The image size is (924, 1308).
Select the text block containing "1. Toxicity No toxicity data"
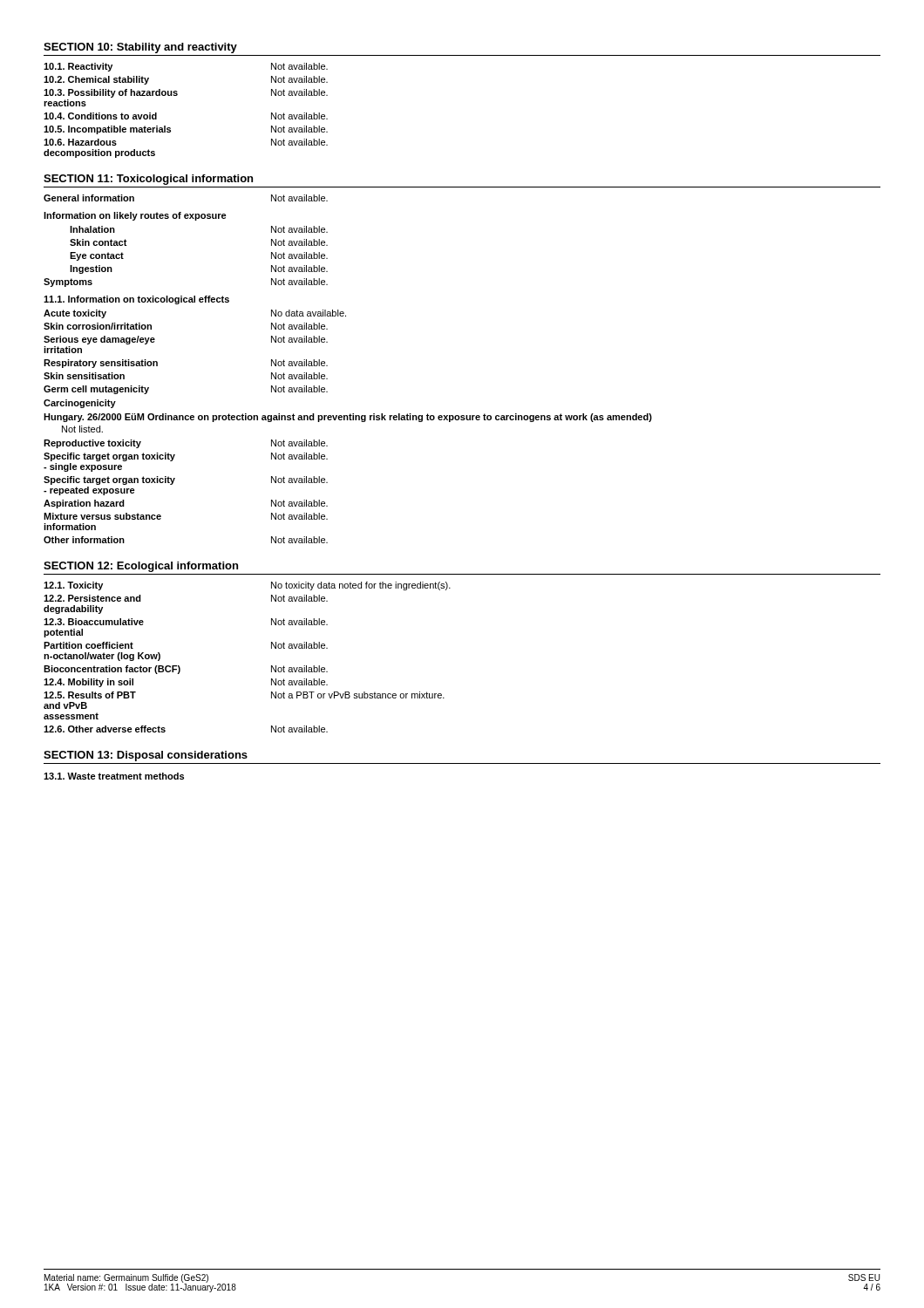(462, 585)
